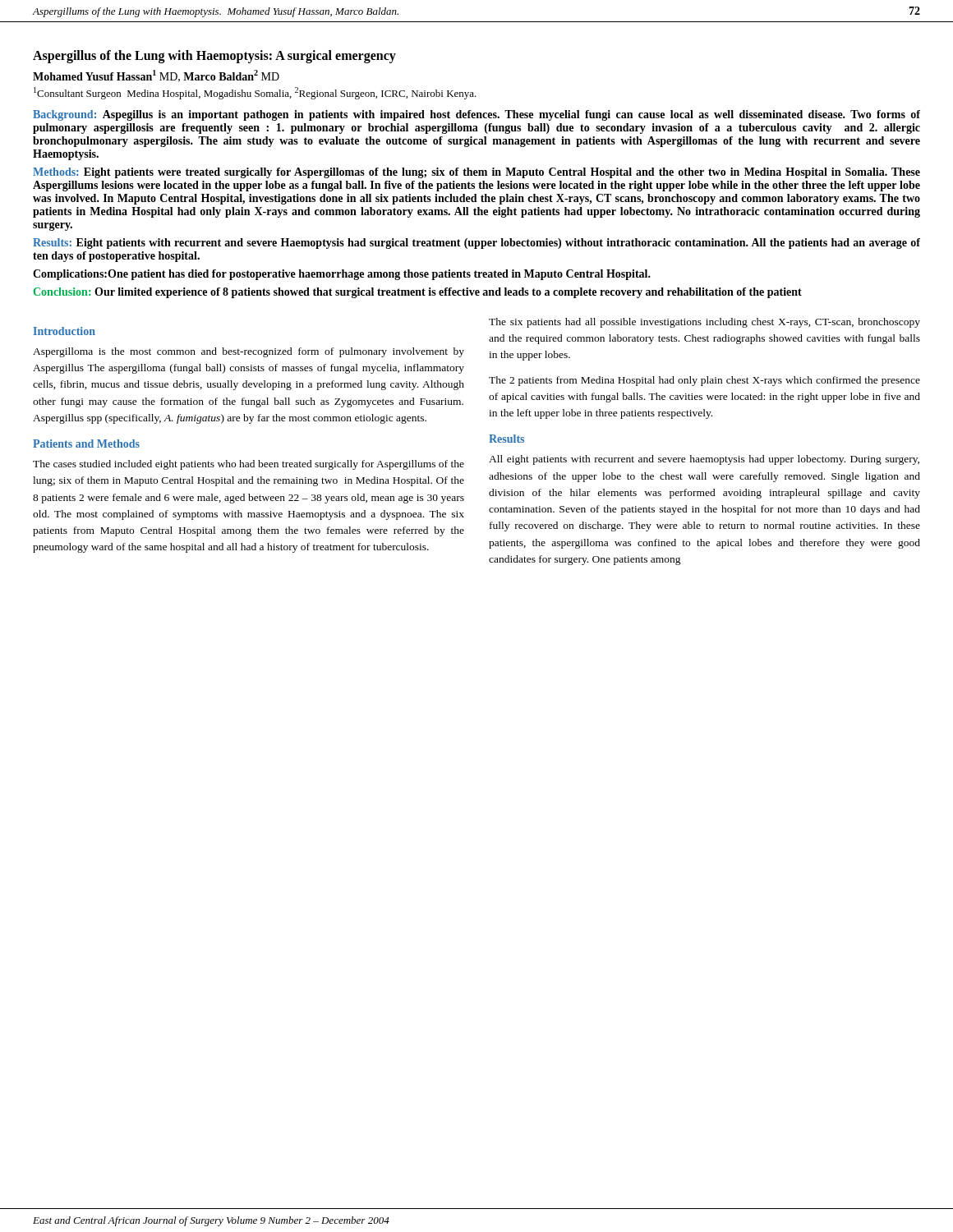Find the passage starting "Background: Aspegillus is an important pathogen"
Image resolution: width=953 pixels, height=1232 pixels.
point(476,134)
